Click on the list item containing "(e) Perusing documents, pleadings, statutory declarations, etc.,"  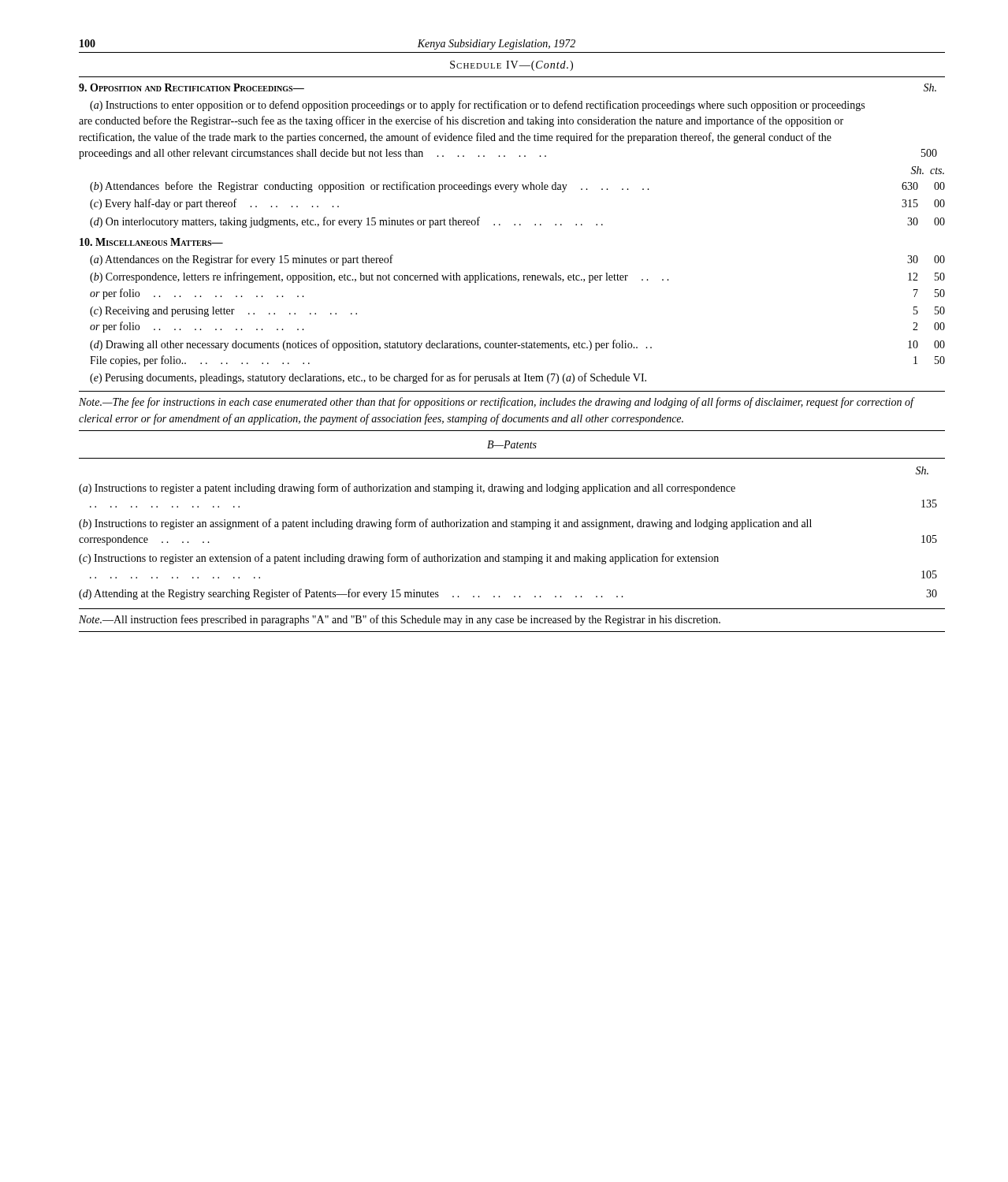tap(363, 378)
